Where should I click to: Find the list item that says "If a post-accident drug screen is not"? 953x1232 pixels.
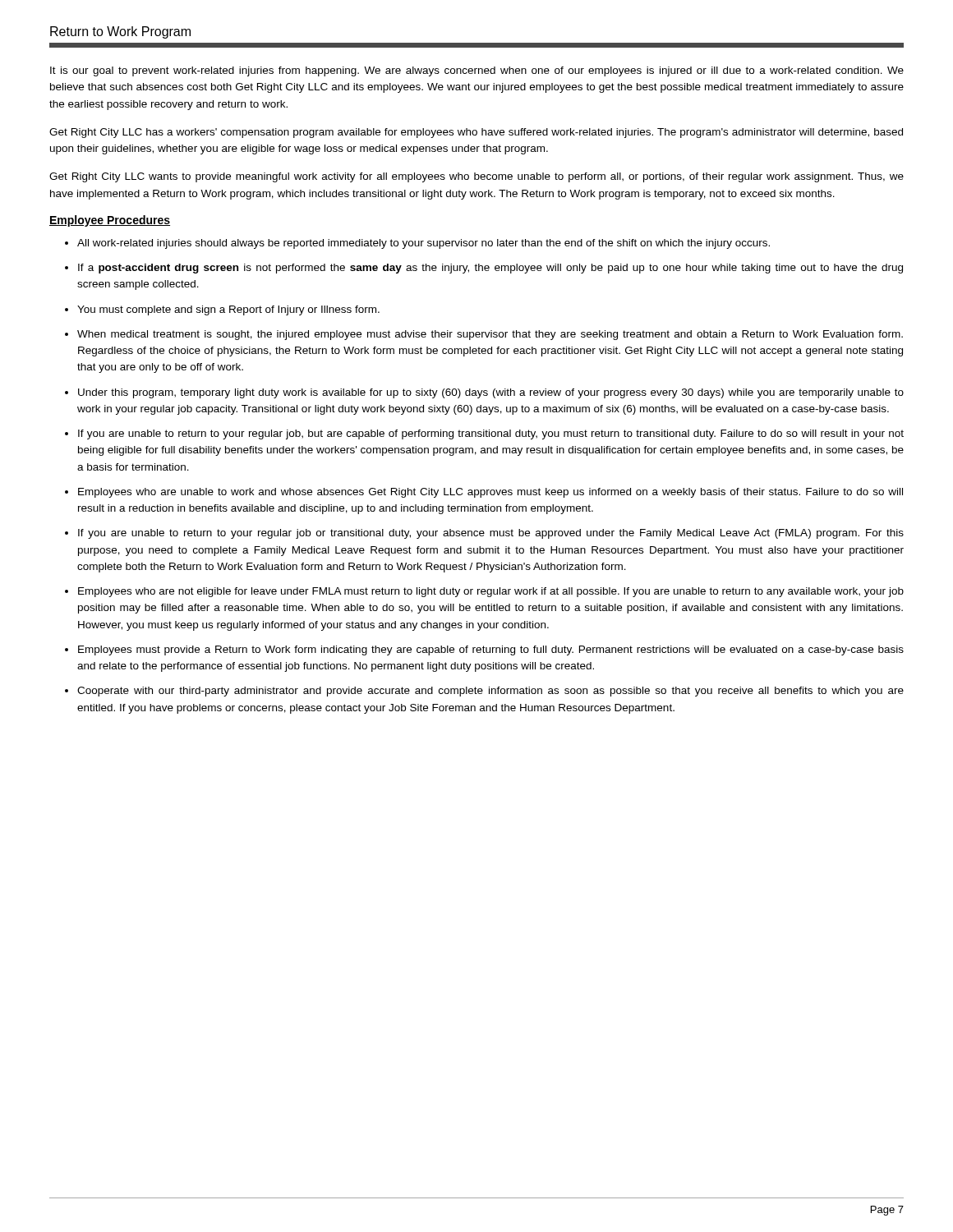pyautogui.click(x=490, y=276)
